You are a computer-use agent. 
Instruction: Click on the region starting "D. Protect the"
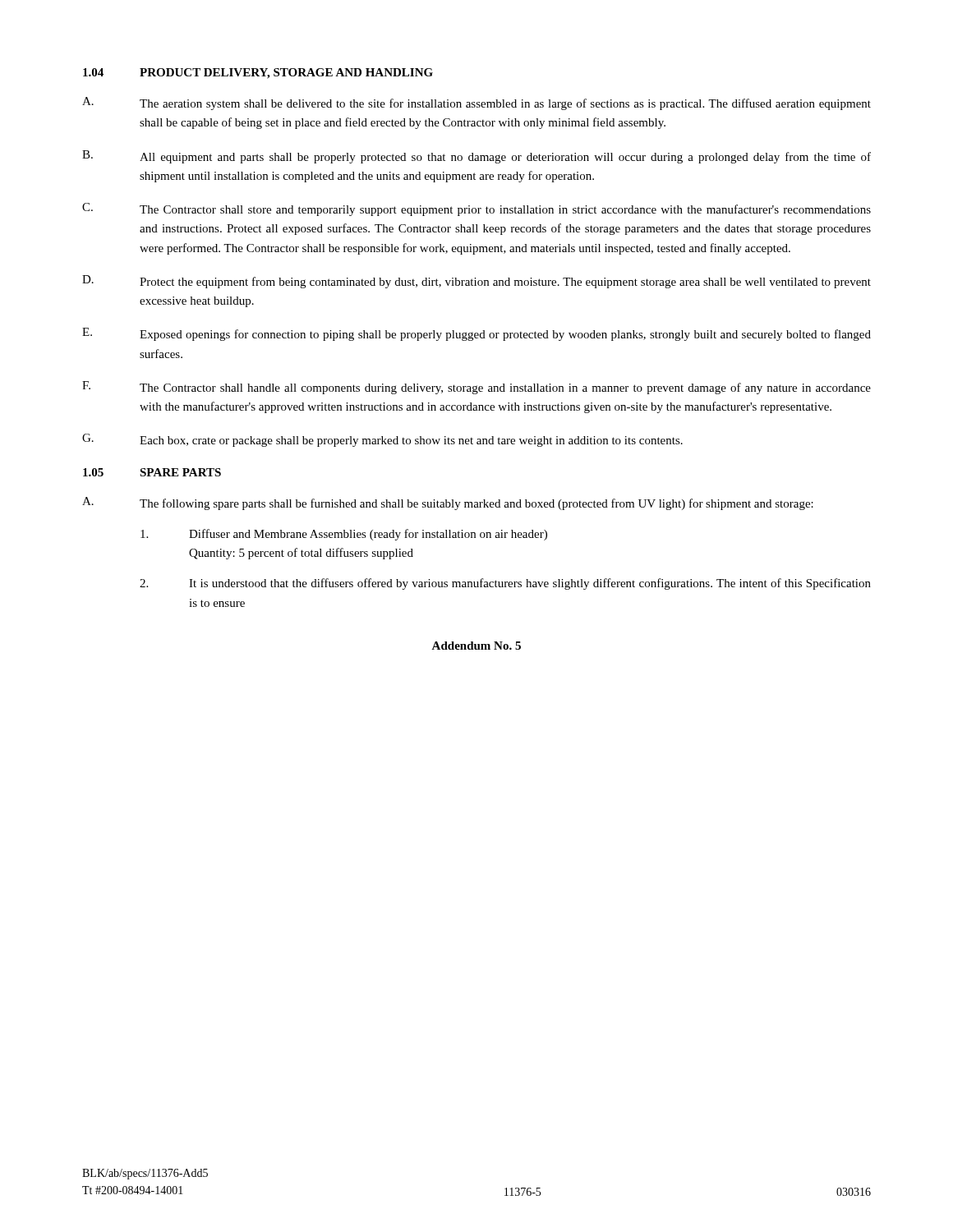[476, 292]
